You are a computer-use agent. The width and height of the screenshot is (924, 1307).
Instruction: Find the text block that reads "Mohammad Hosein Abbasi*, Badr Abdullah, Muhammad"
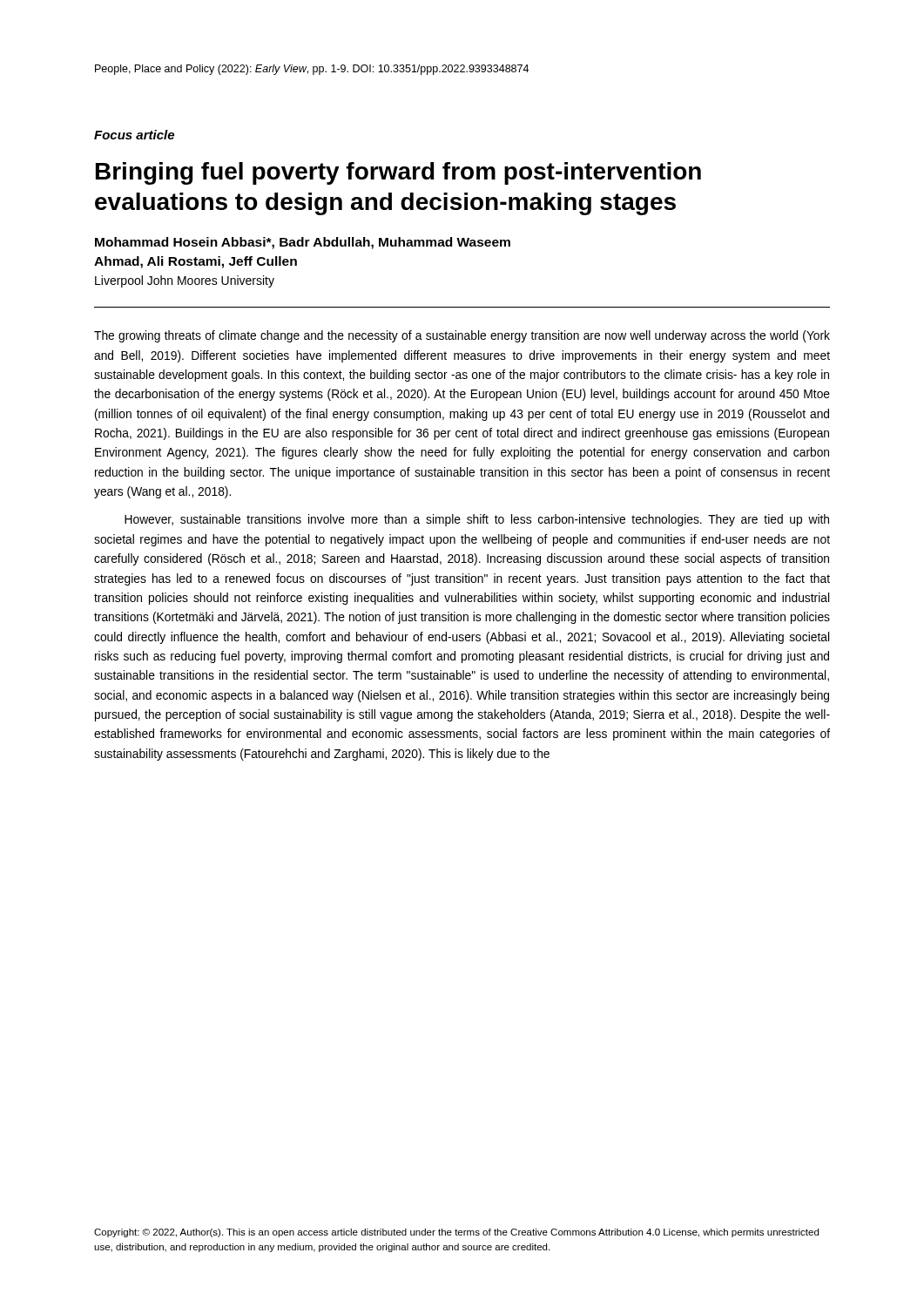pos(303,251)
